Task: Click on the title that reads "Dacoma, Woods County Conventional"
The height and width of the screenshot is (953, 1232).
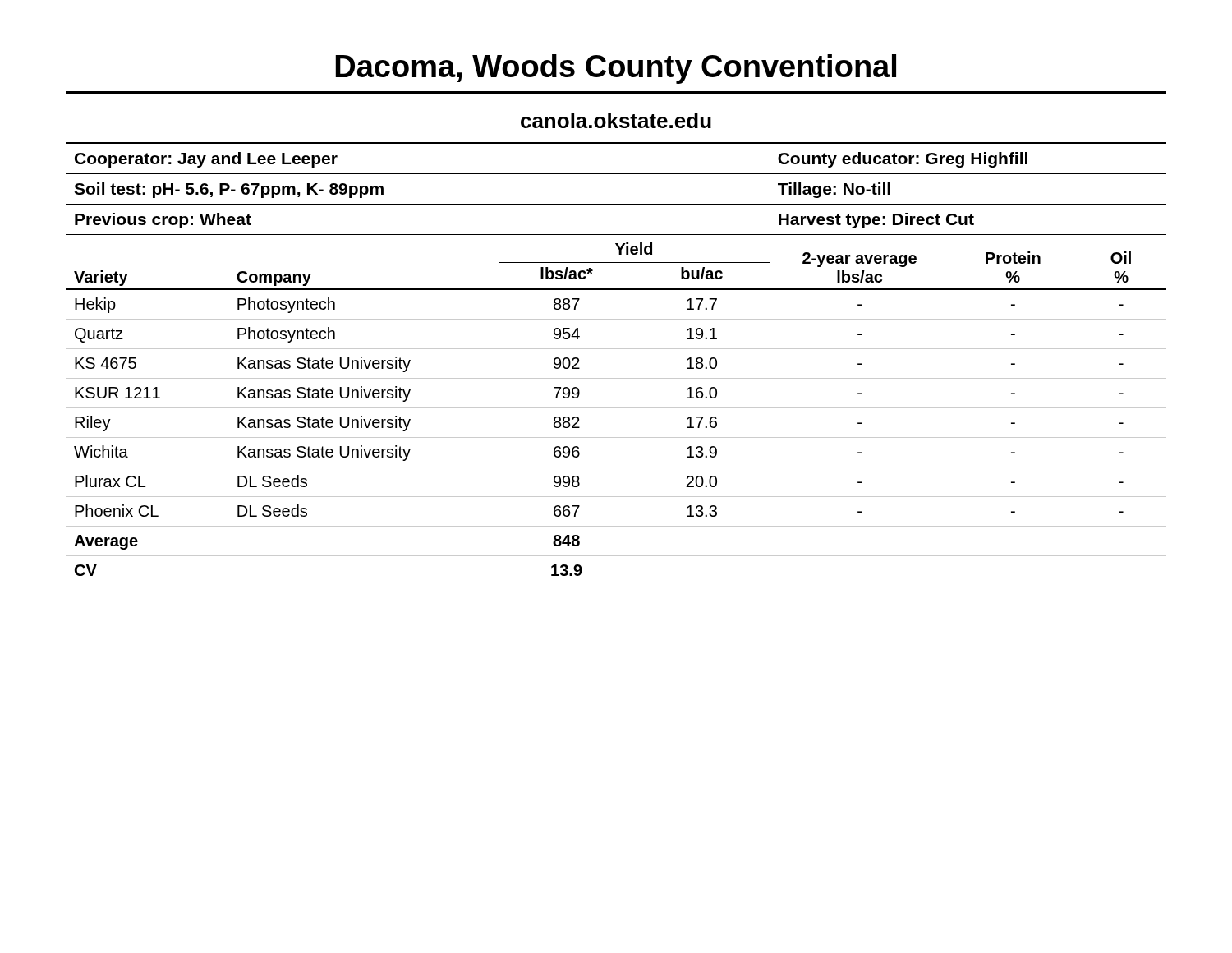Action: [x=616, y=71]
